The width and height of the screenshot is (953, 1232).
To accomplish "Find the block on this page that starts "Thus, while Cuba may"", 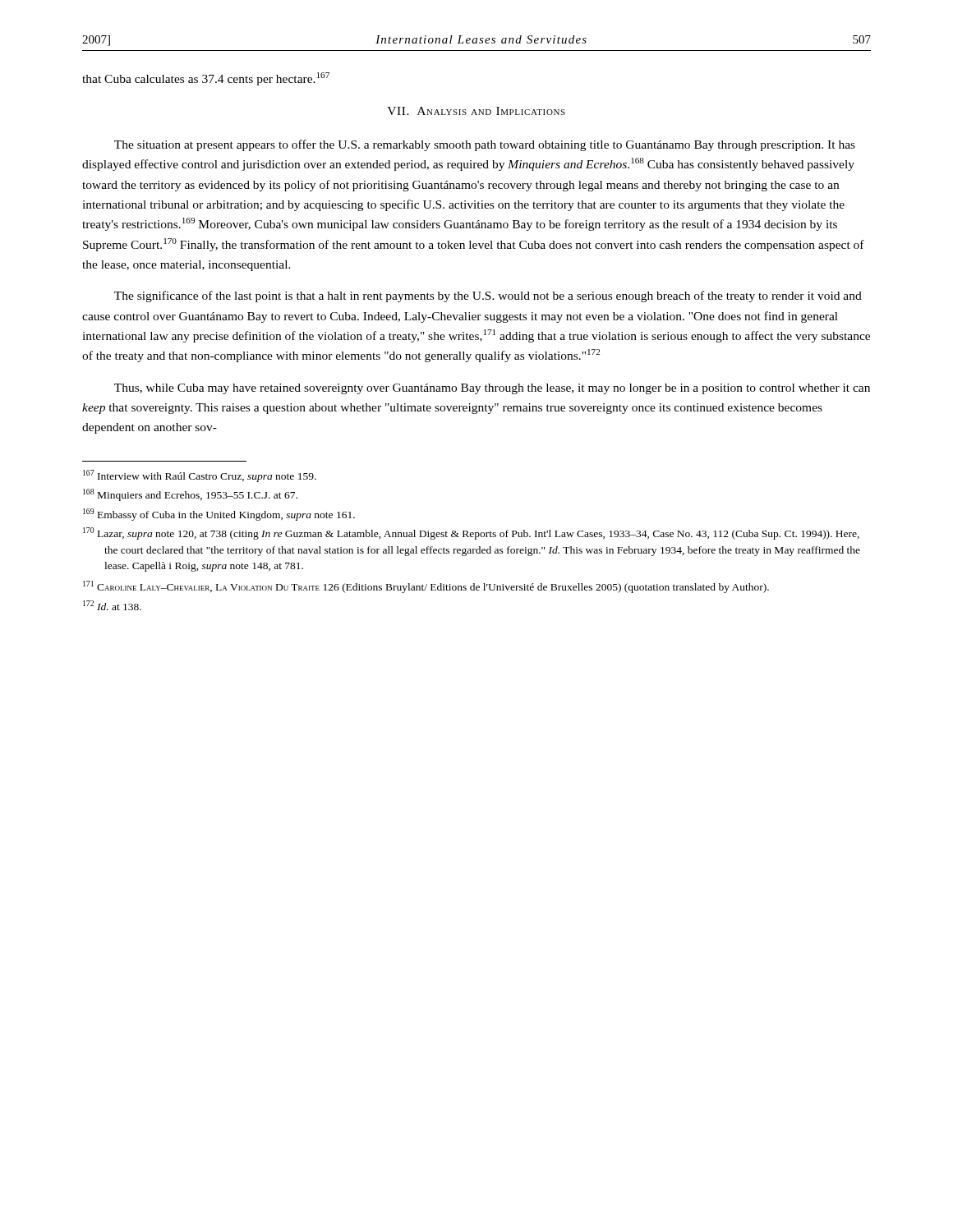I will pos(476,407).
